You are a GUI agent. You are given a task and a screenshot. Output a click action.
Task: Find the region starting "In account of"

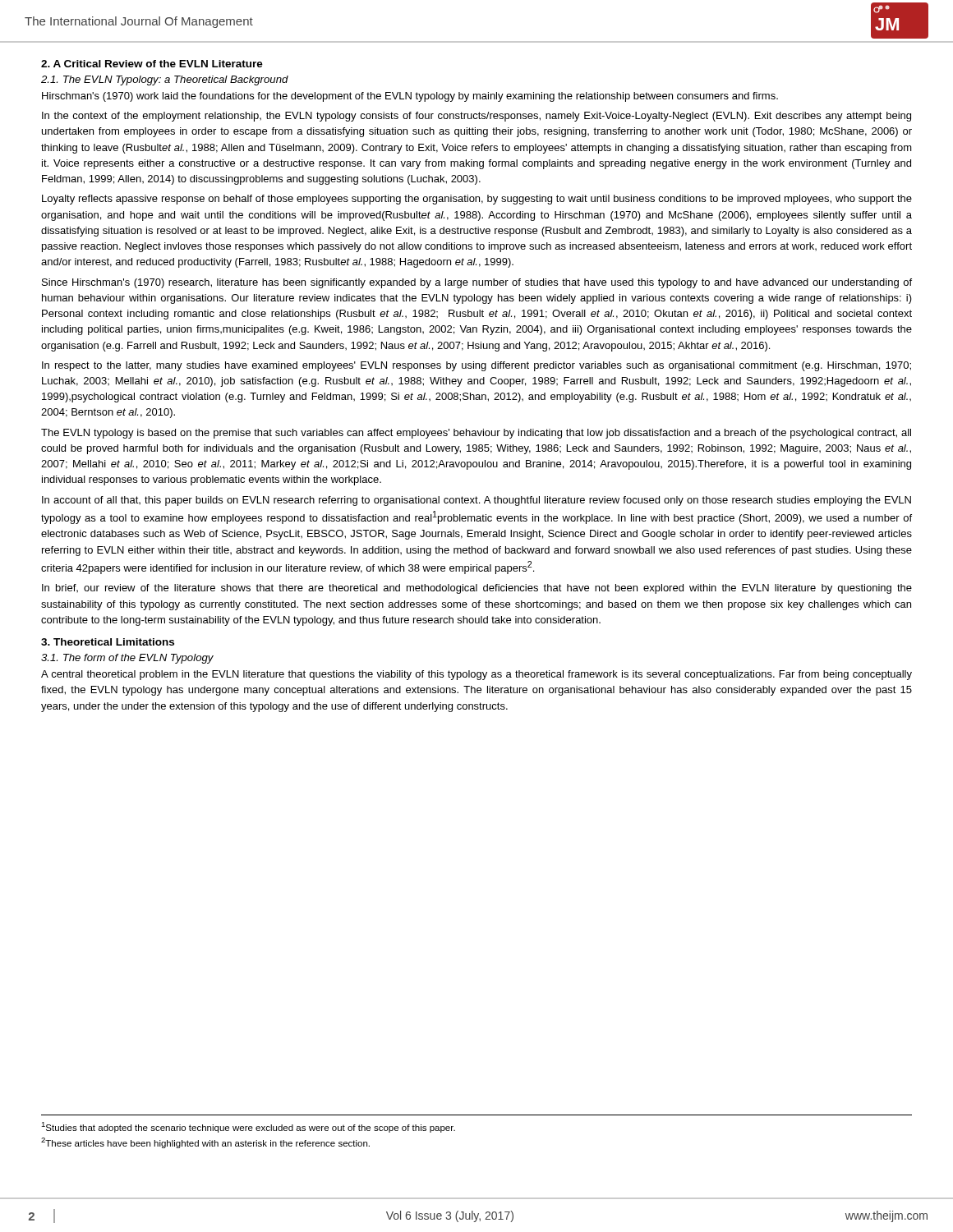pyautogui.click(x=476, y=534)
